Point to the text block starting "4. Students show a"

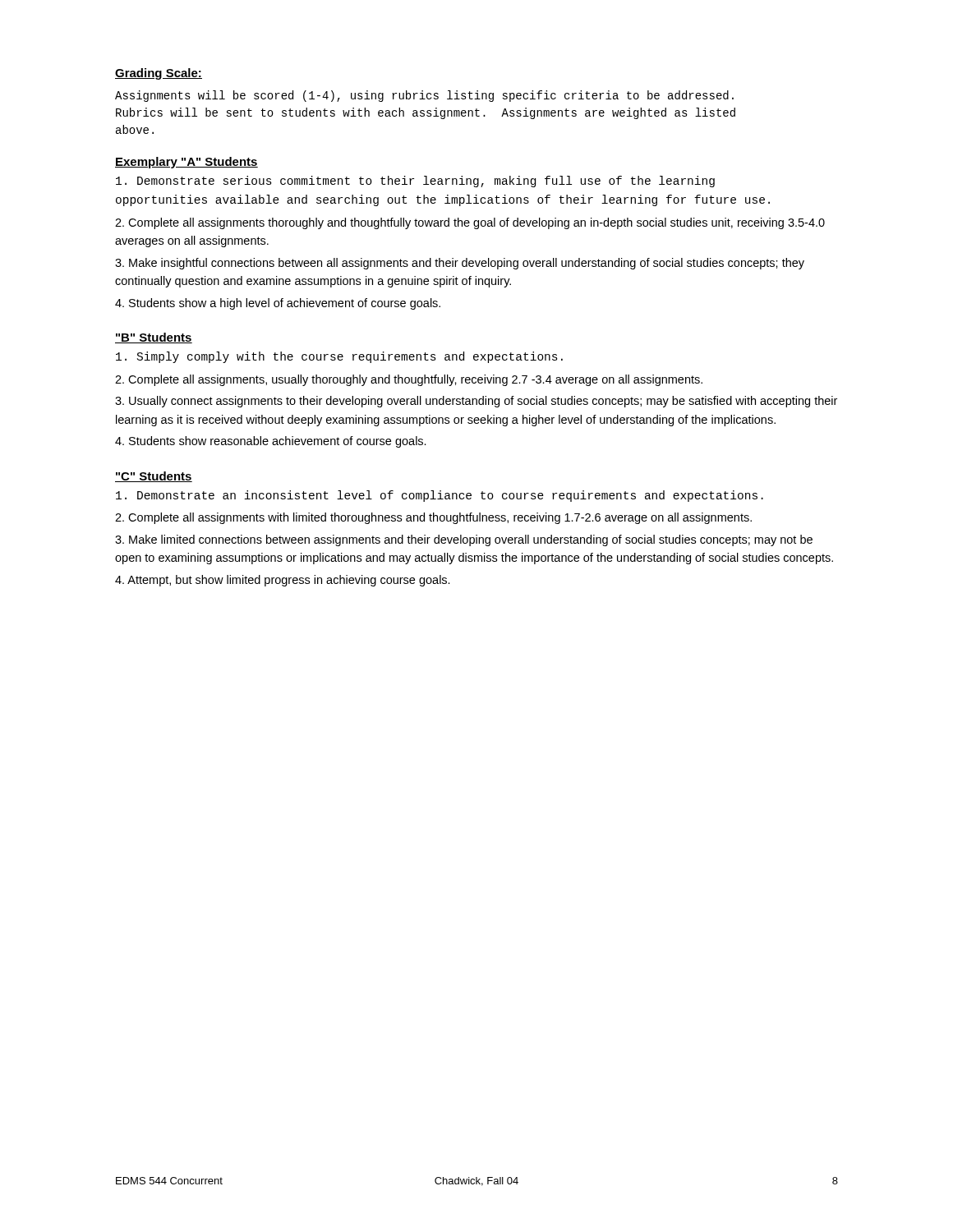click(278, 303)
